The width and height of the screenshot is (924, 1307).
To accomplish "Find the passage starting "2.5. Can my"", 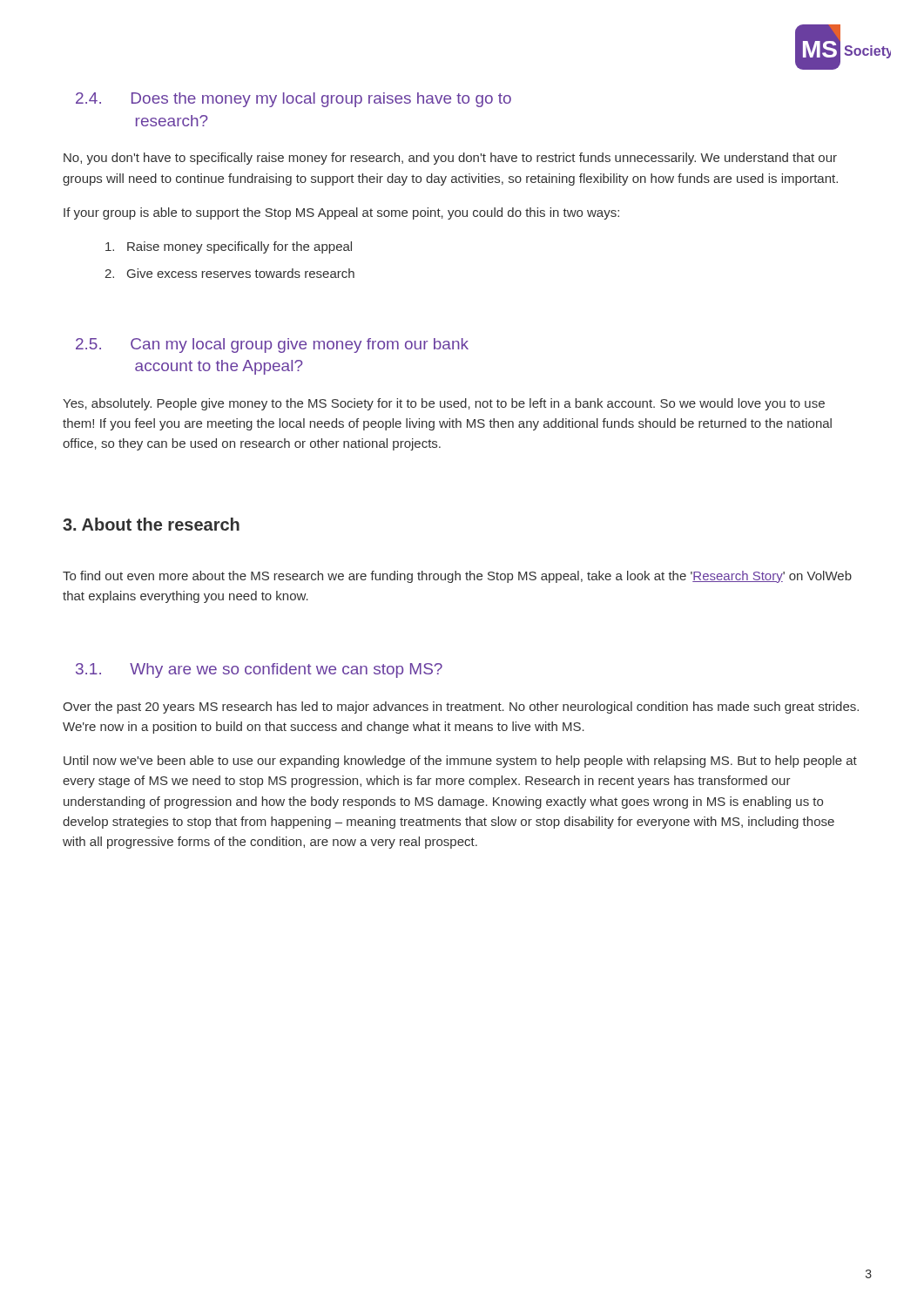I will [272, 355].
